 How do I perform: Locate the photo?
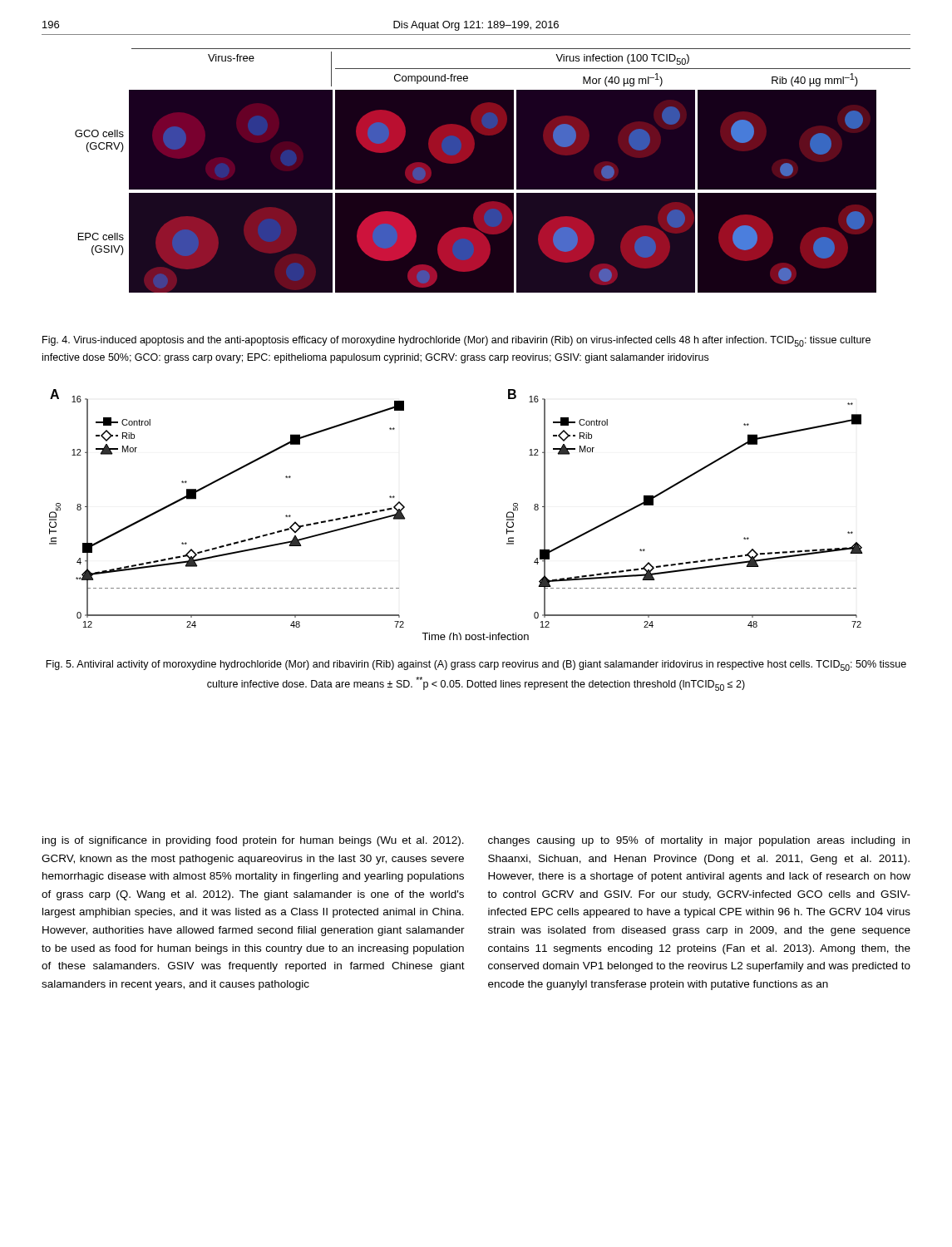pyautogui.click(x=476, y=170)
